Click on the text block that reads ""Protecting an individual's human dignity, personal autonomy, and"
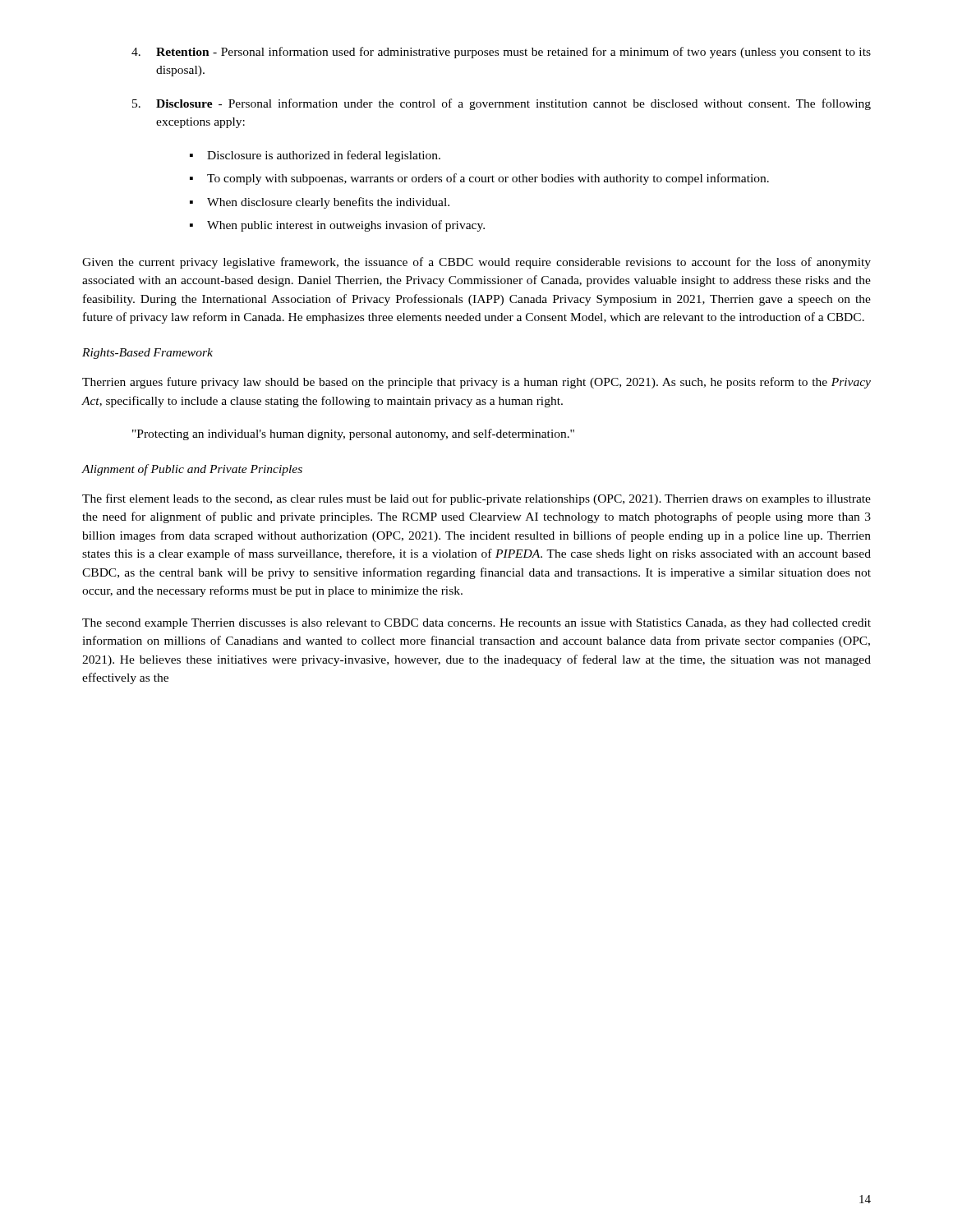The width and height of the screenshot is (953, 1232). click(x=353, y=433)
